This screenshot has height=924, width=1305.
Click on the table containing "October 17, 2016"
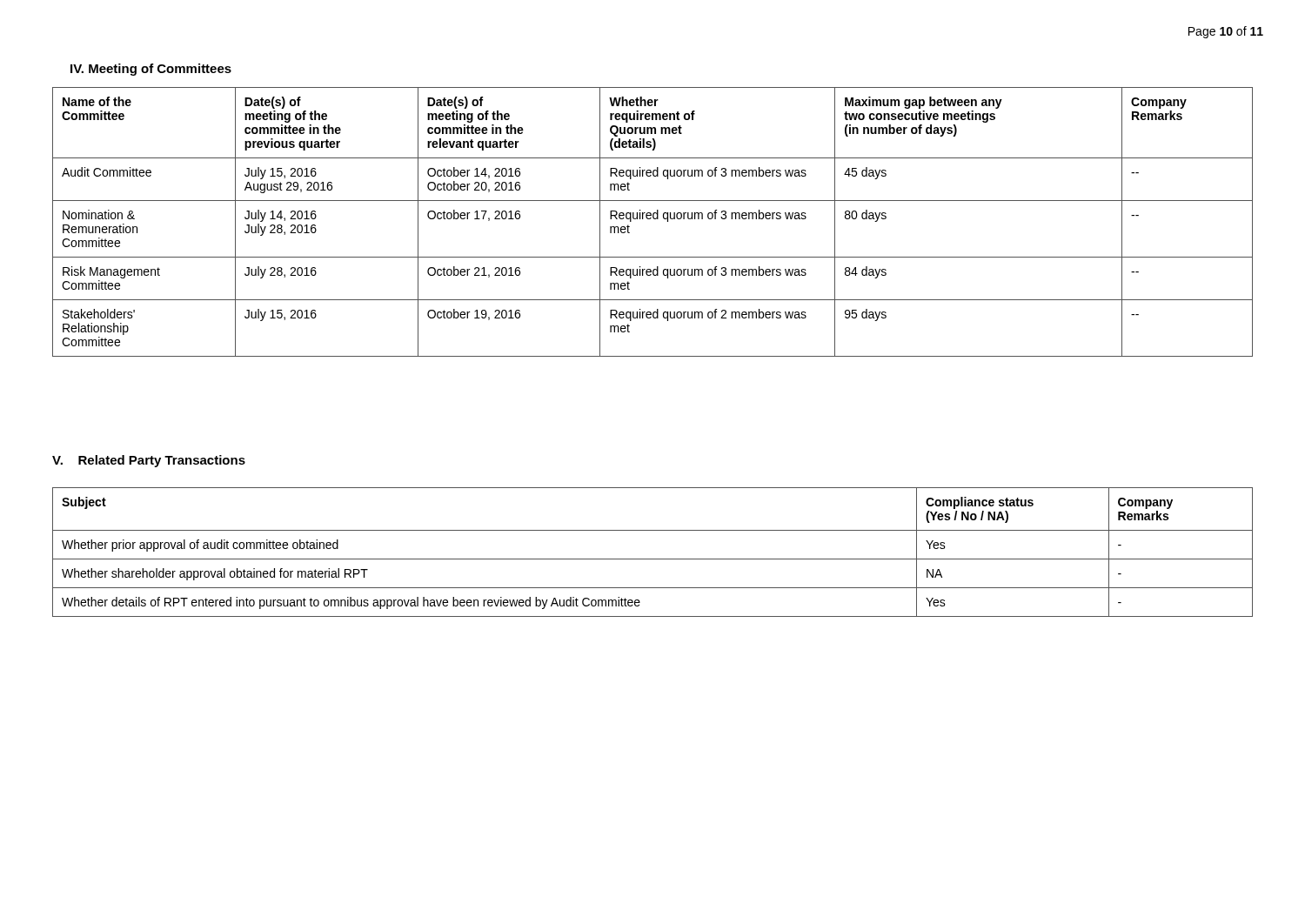point(652,222)
